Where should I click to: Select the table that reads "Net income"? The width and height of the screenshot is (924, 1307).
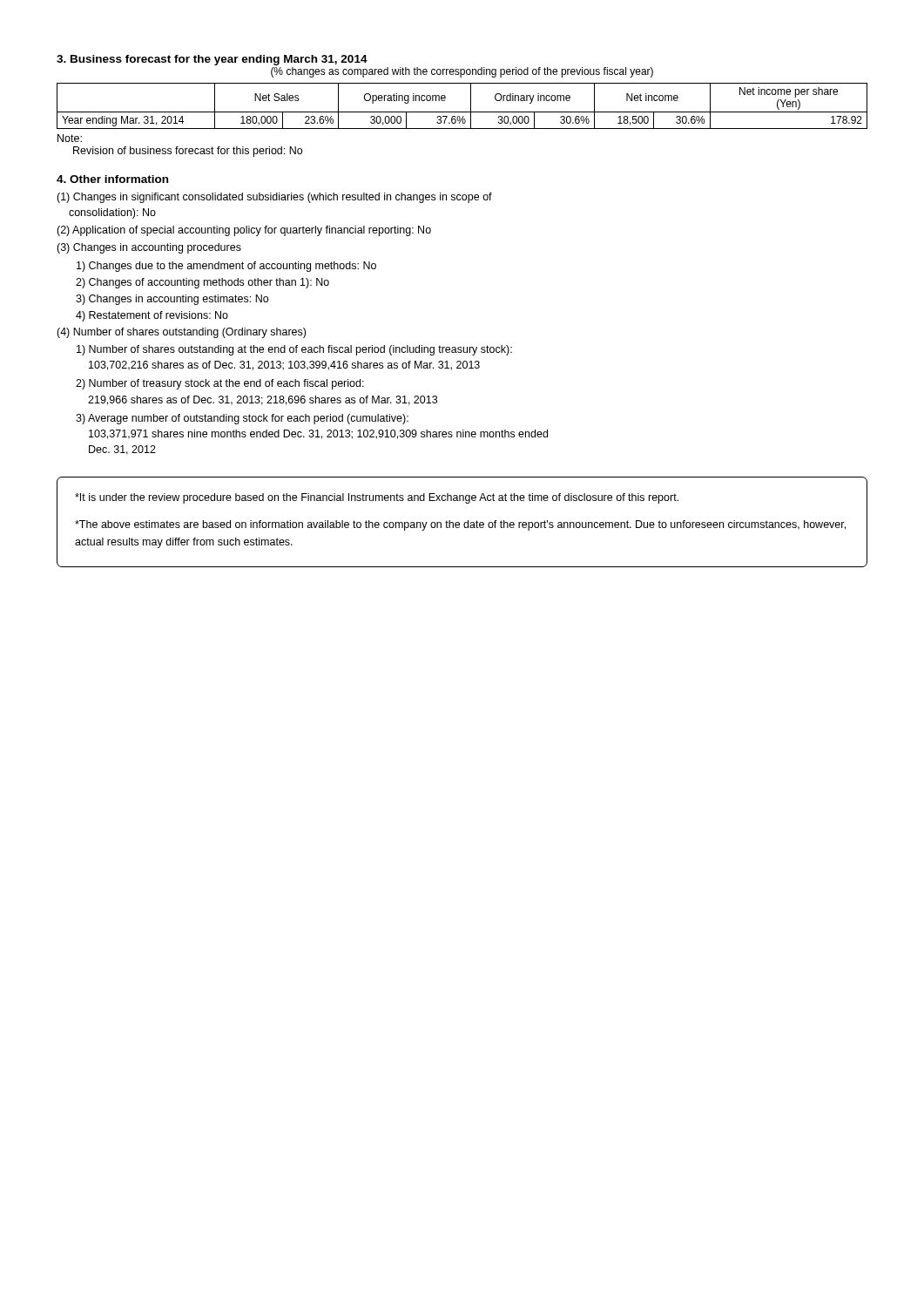click(x=462, y=106)
